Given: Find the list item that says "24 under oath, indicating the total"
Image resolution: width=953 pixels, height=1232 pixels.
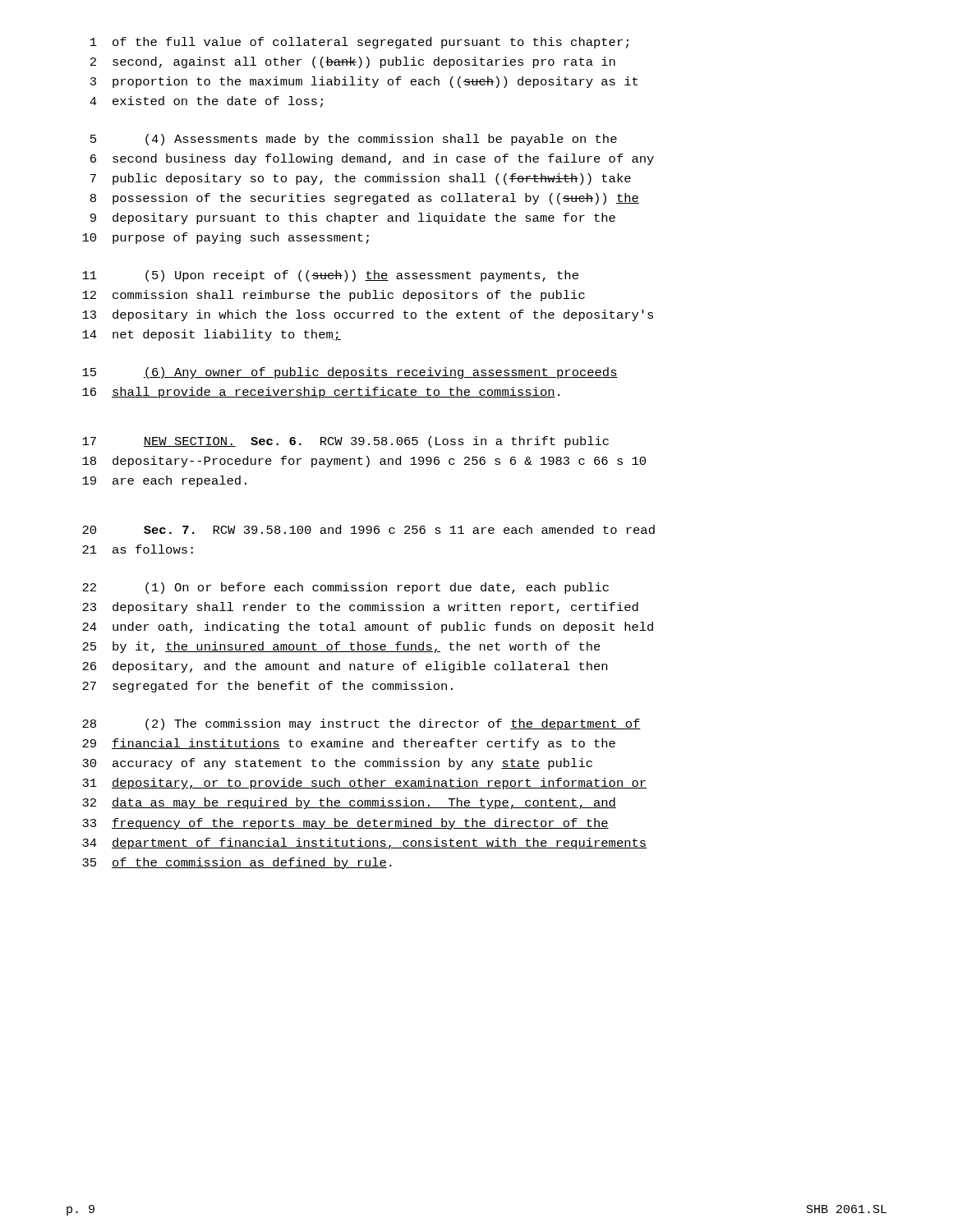Looking at the screenshot, I should [476, 628].
